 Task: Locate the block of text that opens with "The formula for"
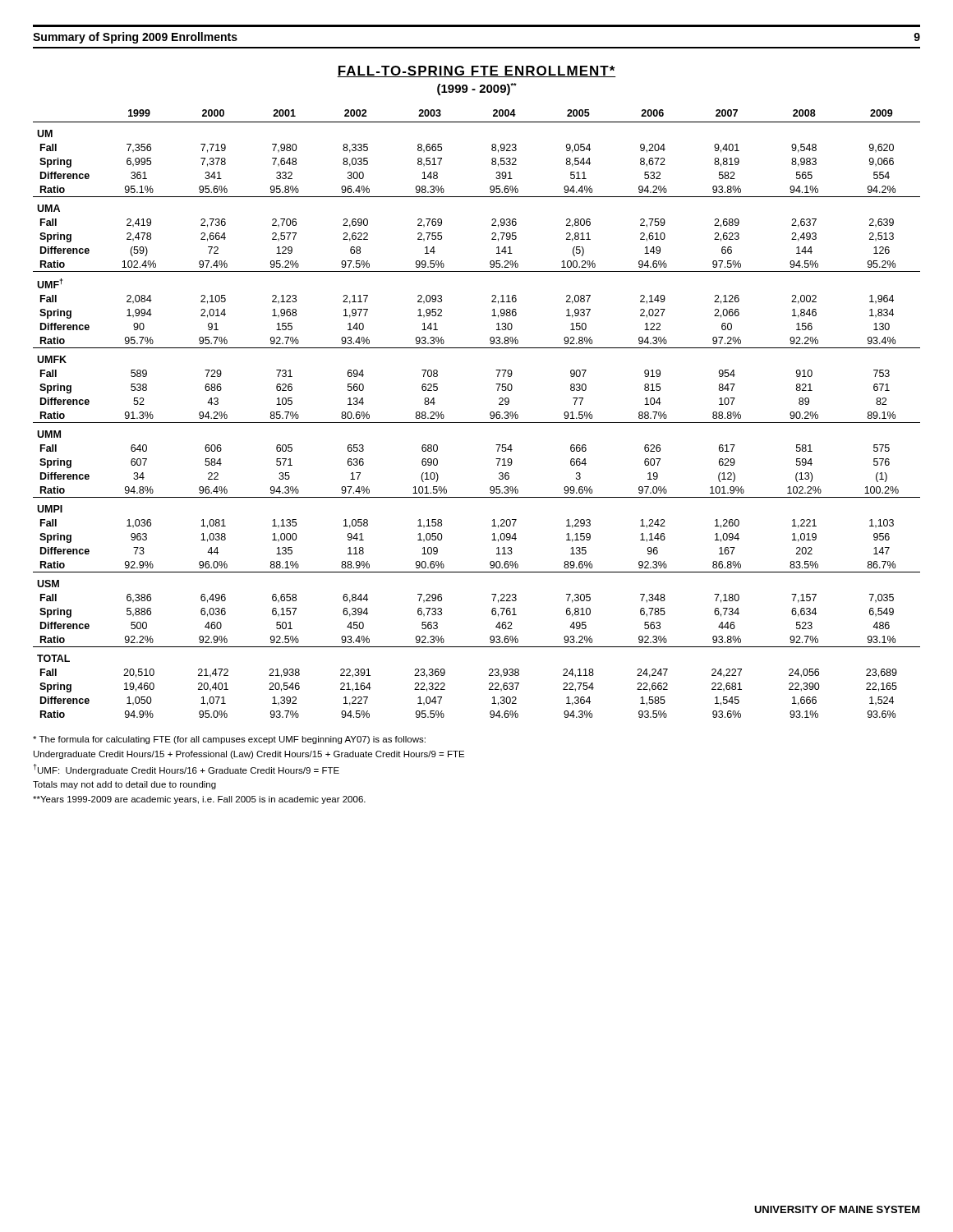click(249, 747)
